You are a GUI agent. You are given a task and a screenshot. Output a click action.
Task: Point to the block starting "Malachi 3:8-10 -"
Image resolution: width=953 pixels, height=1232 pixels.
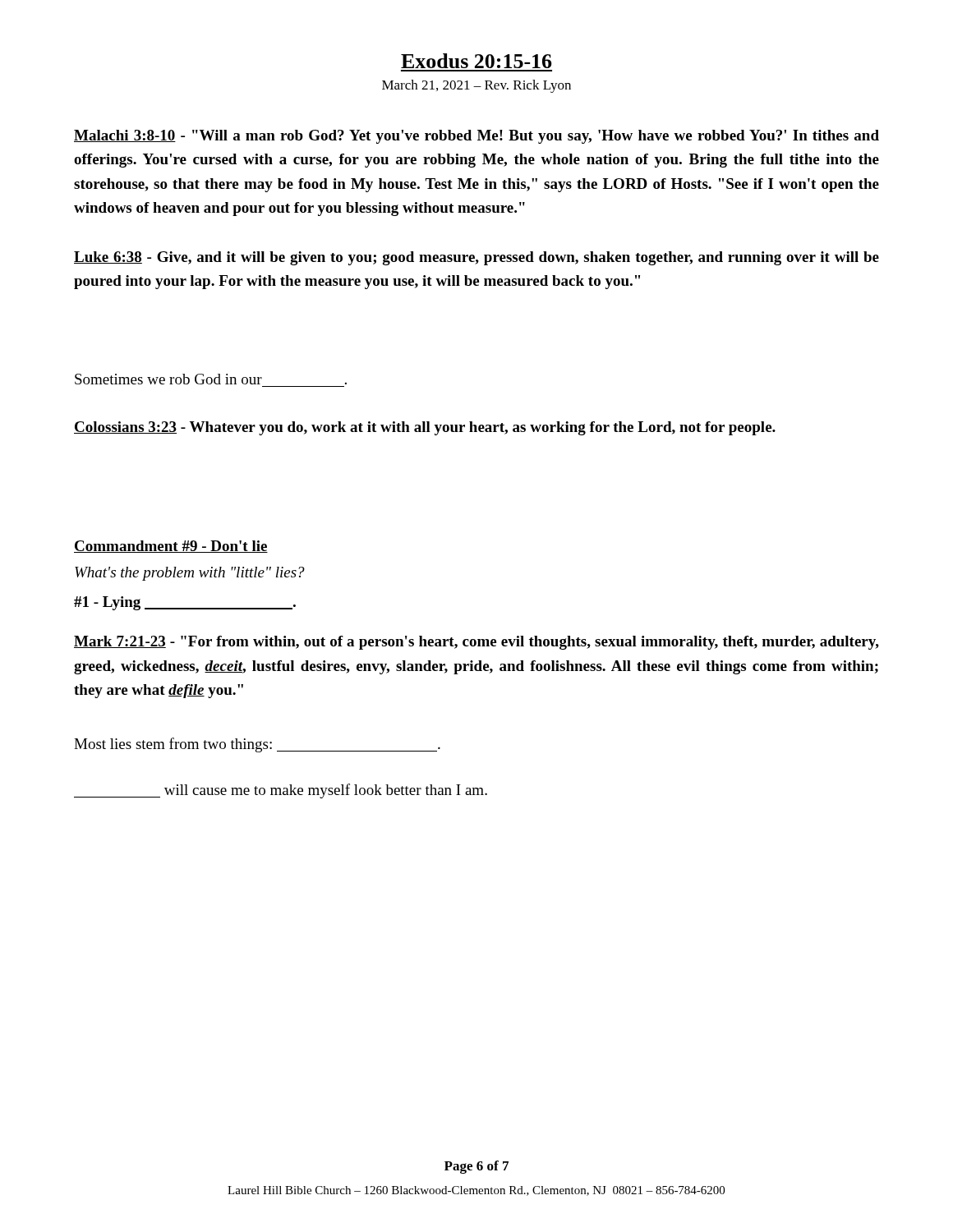pyautogui.click(x=476, y=171)
